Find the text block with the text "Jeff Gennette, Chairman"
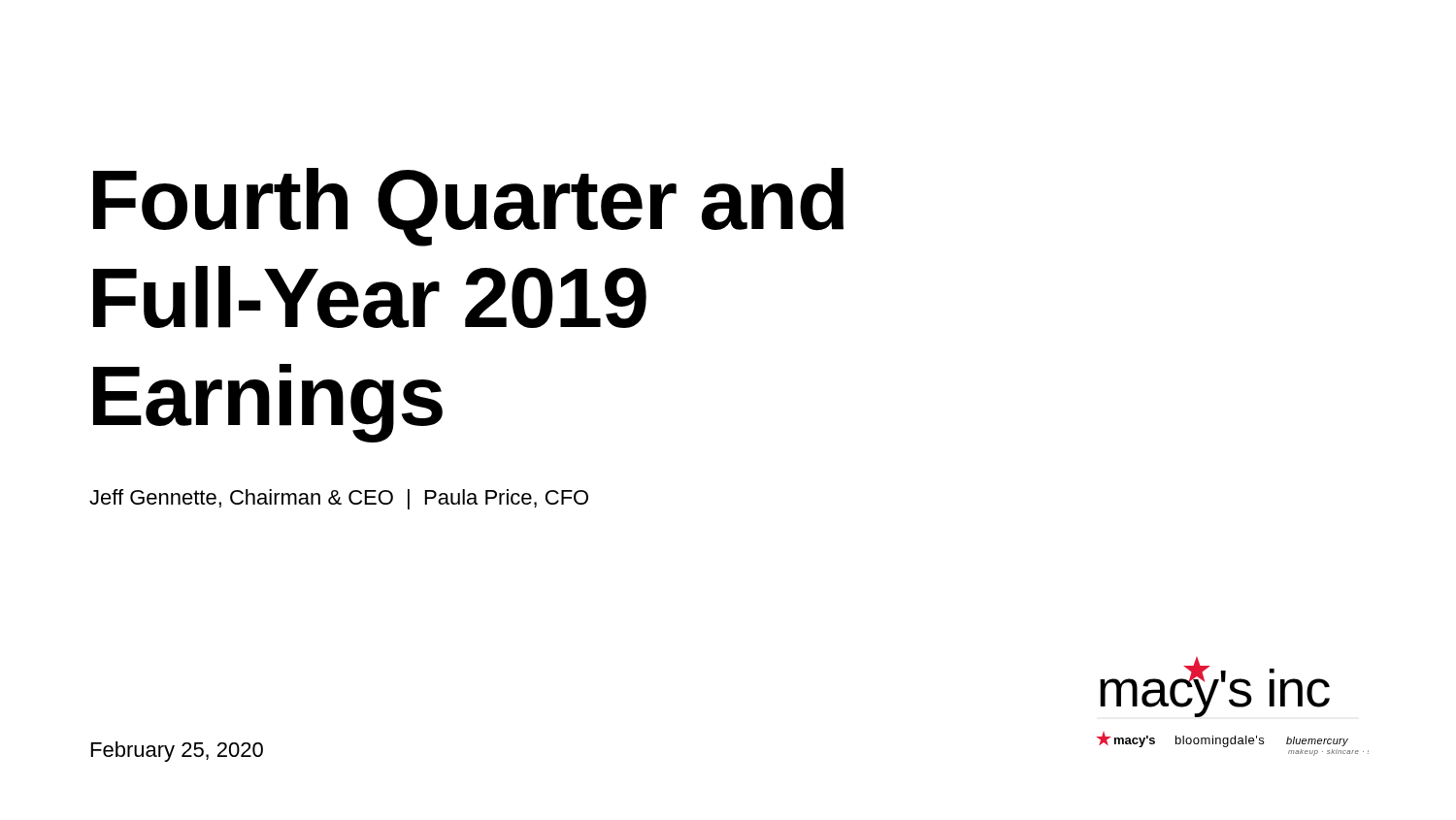This screenshot has width=1456, height=820. pyautogui.click(x=339, y=497)
